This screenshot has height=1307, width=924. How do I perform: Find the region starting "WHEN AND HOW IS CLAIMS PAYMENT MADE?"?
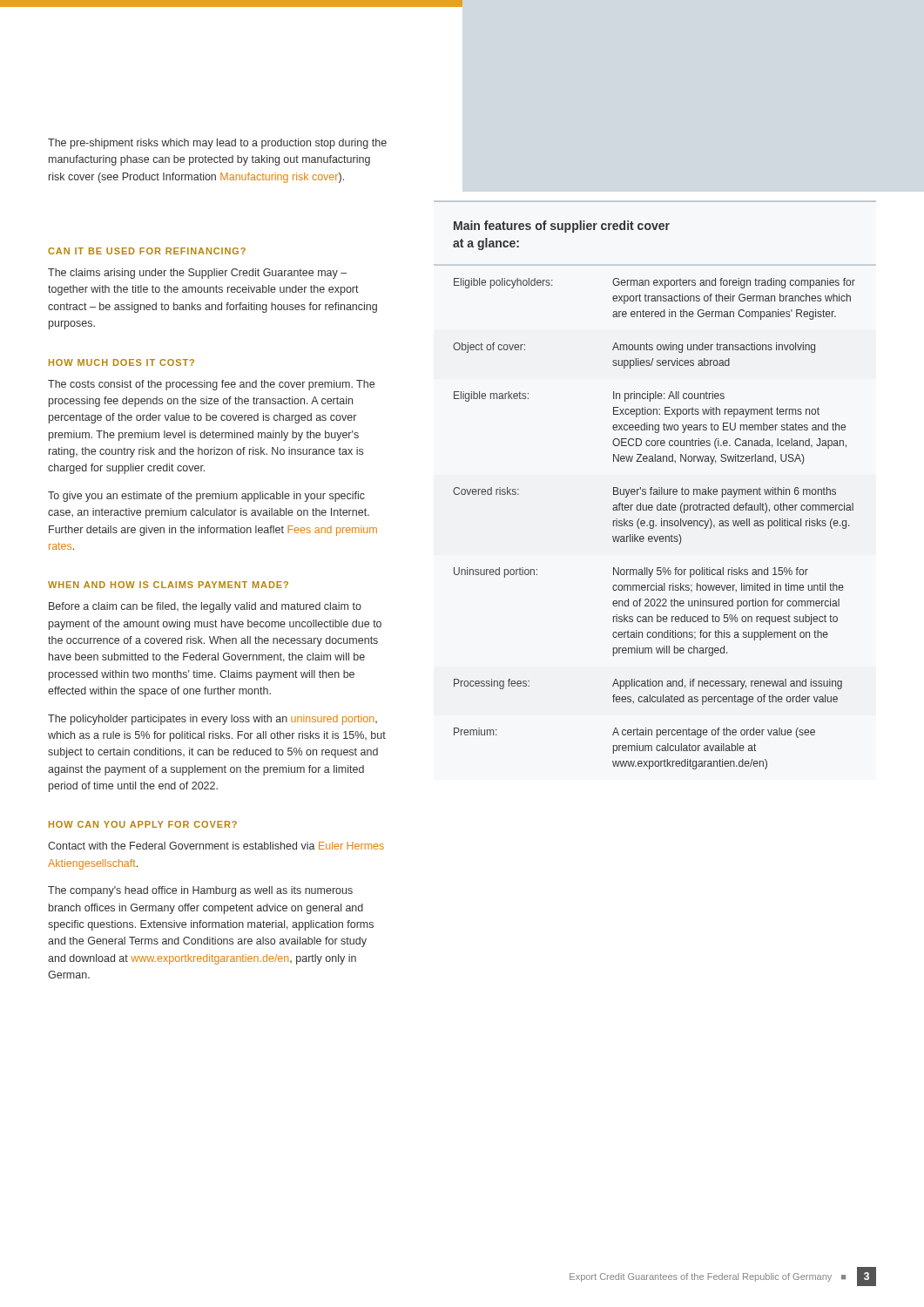click(169, 585)
